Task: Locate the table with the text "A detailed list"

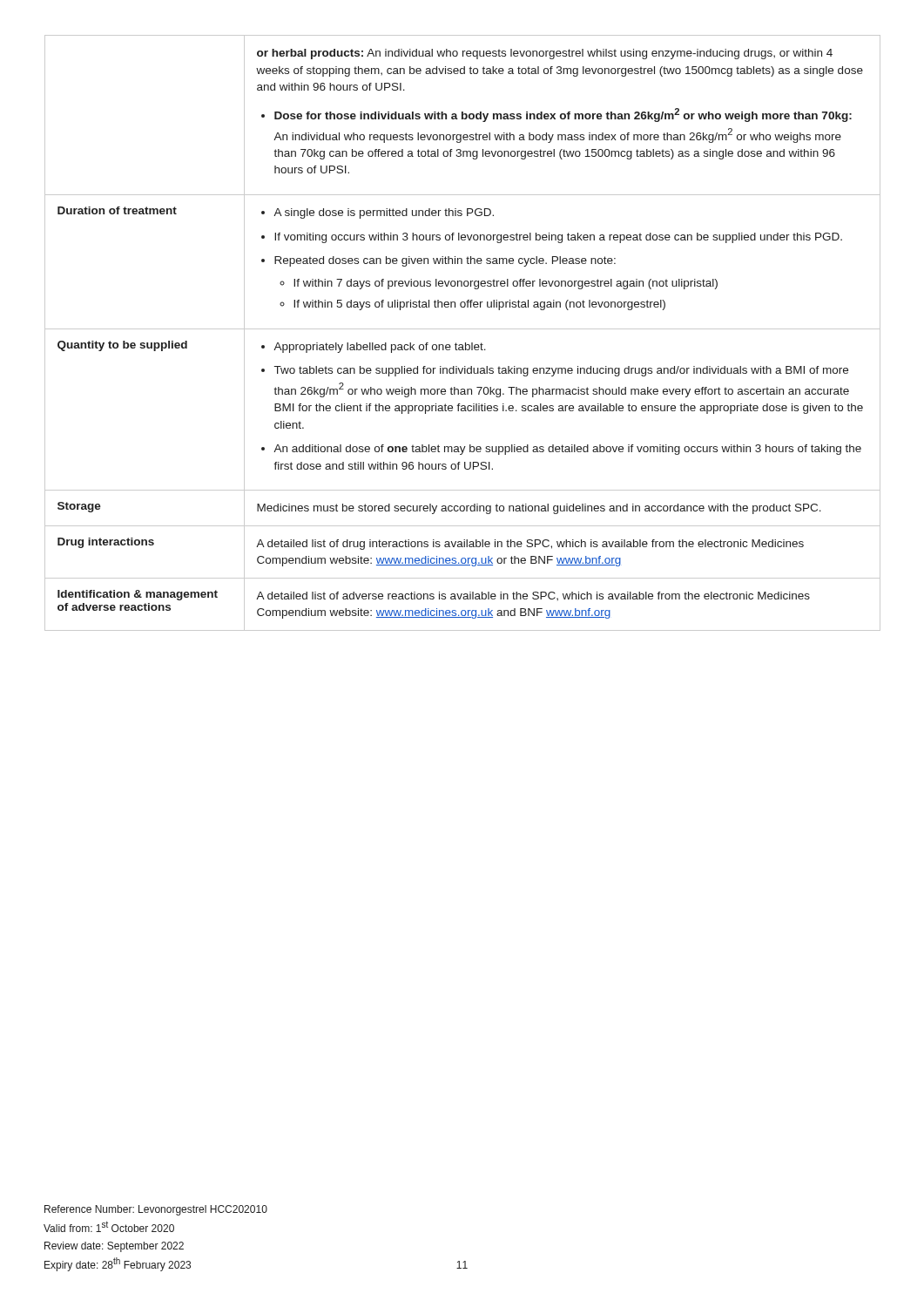Action: (462, 333)
